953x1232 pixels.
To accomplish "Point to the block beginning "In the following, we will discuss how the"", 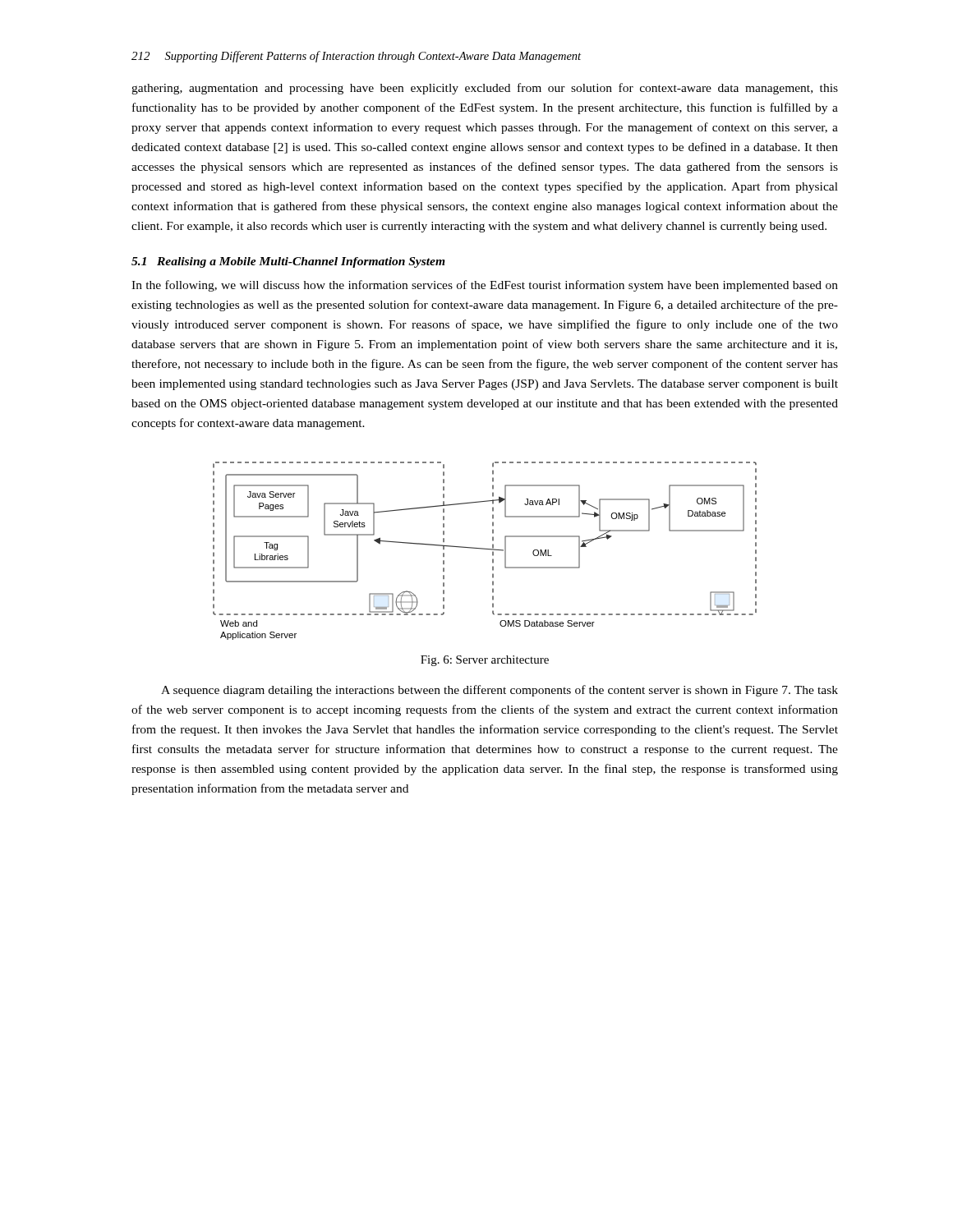I will 485,354.
